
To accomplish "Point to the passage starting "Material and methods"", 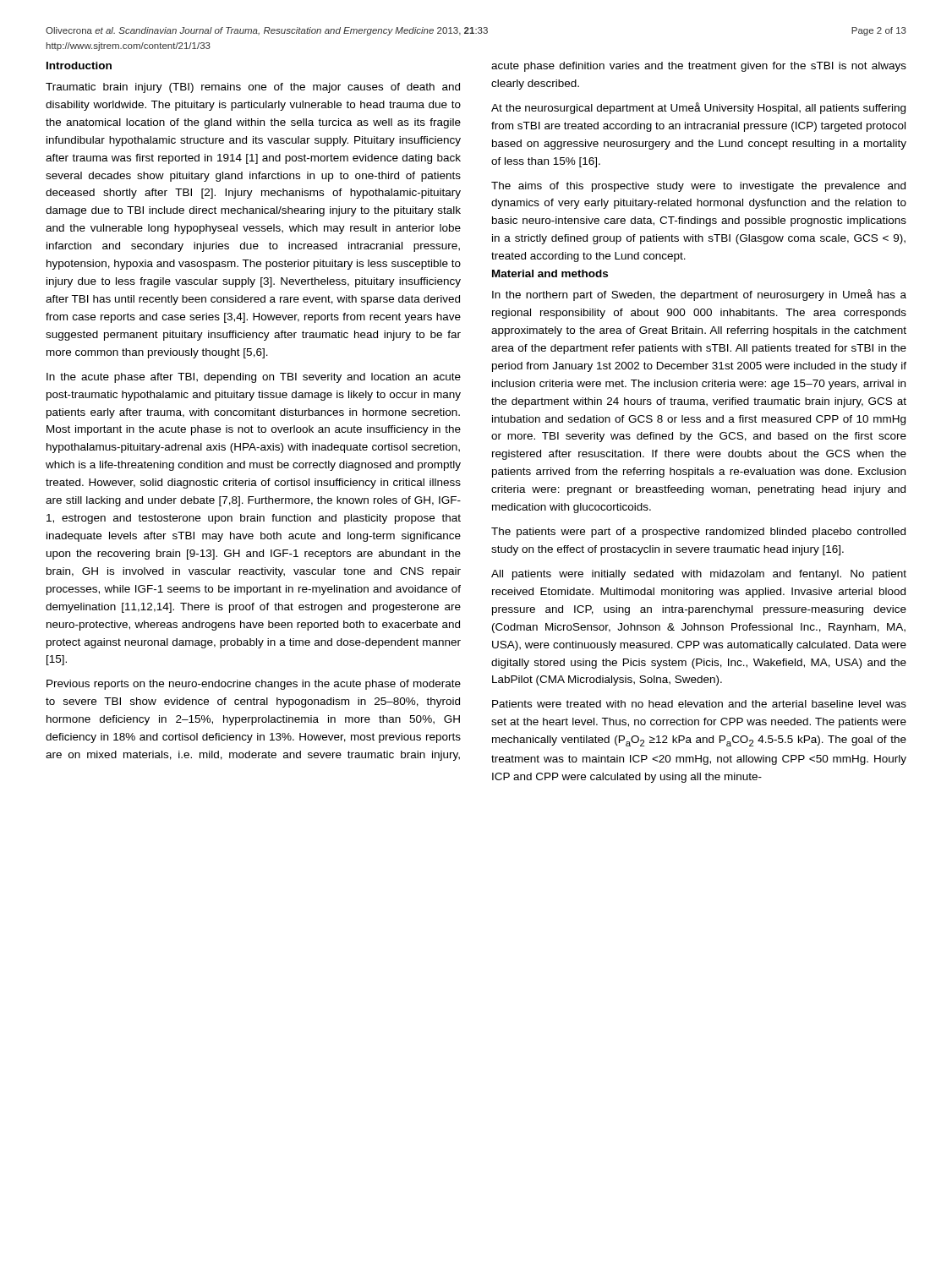I will click(x=550, y=274).
